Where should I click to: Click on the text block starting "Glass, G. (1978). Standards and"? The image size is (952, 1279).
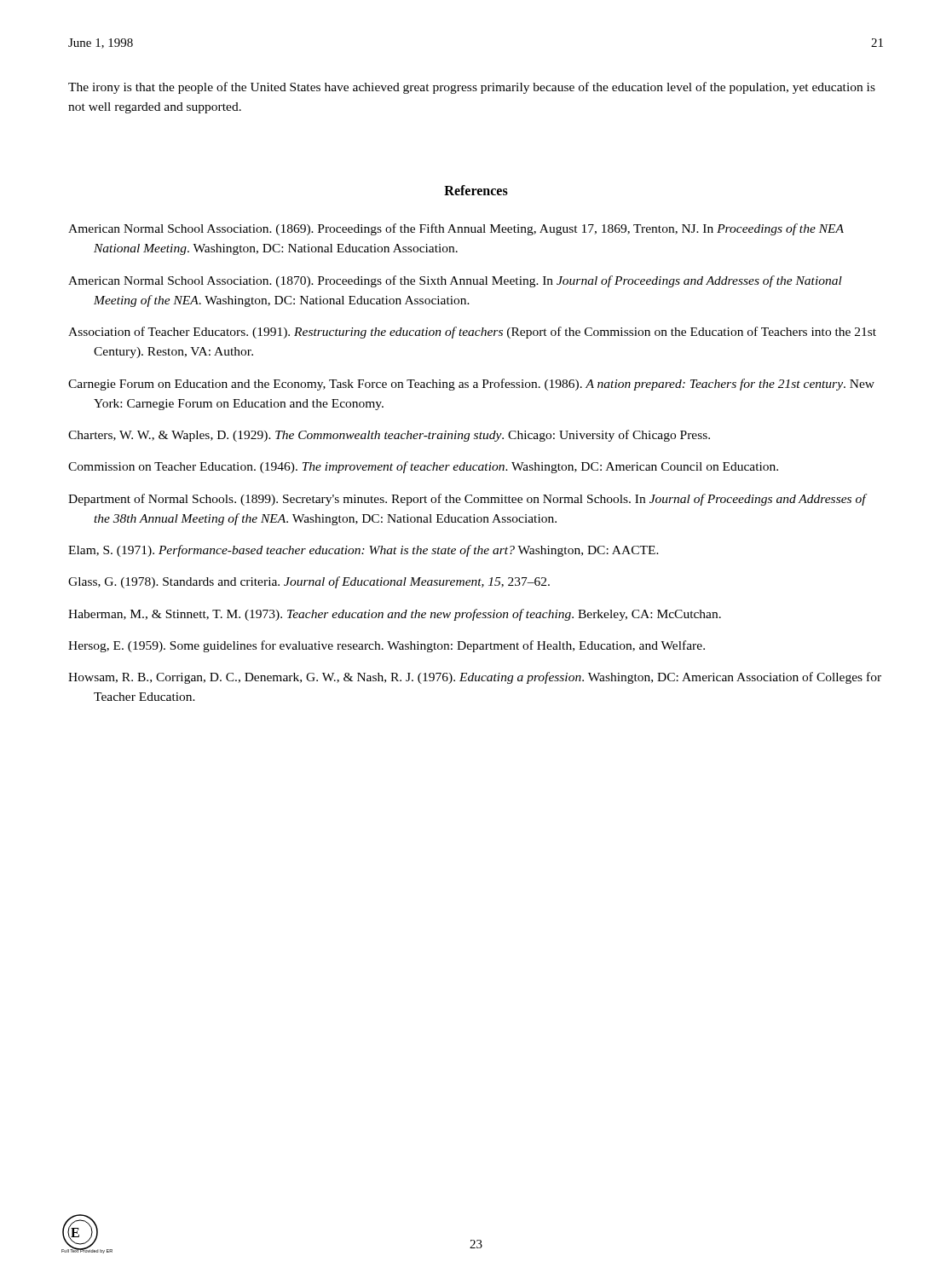point(309,581)
